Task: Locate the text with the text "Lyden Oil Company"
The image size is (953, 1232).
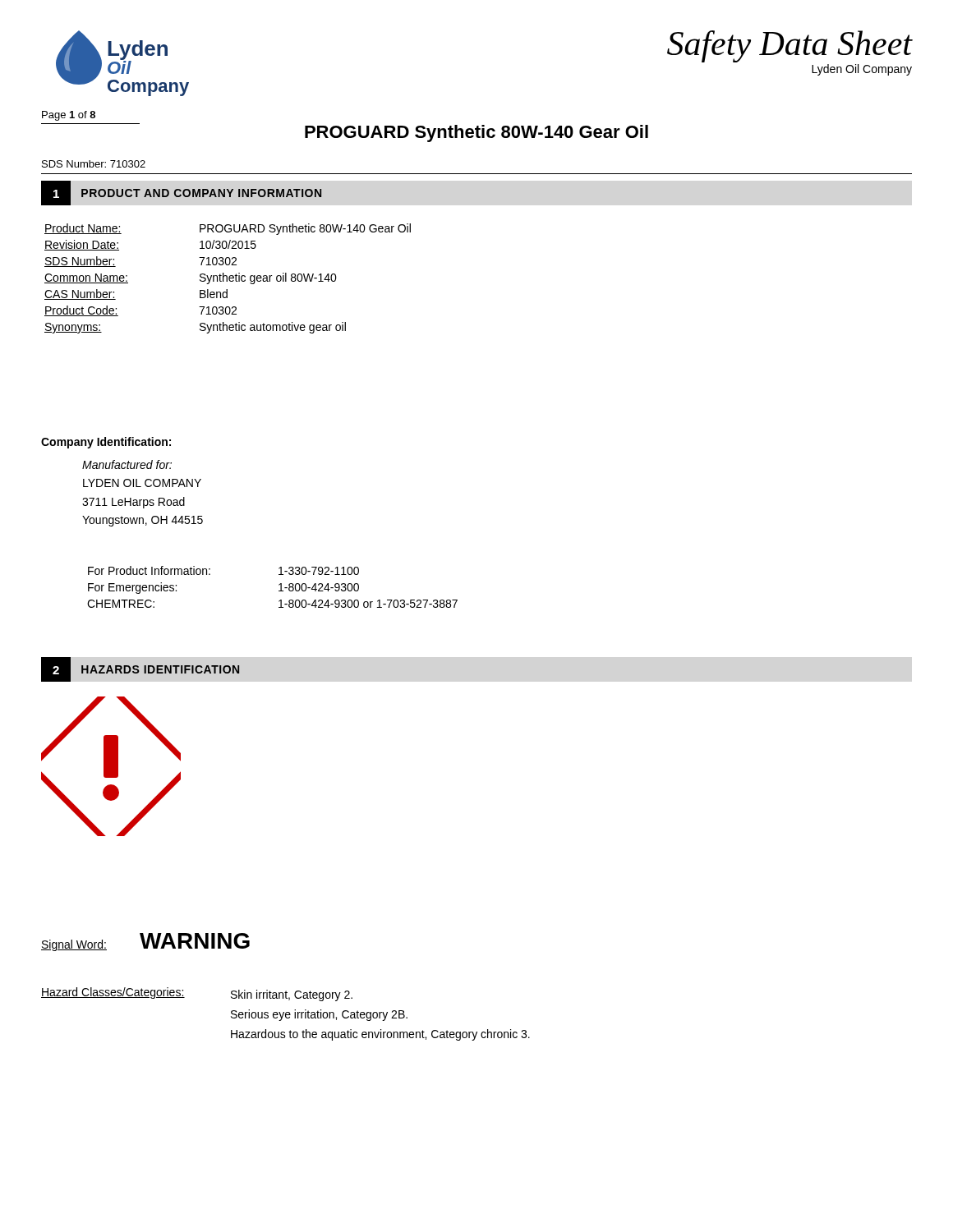Action: (x=862, y=69)
